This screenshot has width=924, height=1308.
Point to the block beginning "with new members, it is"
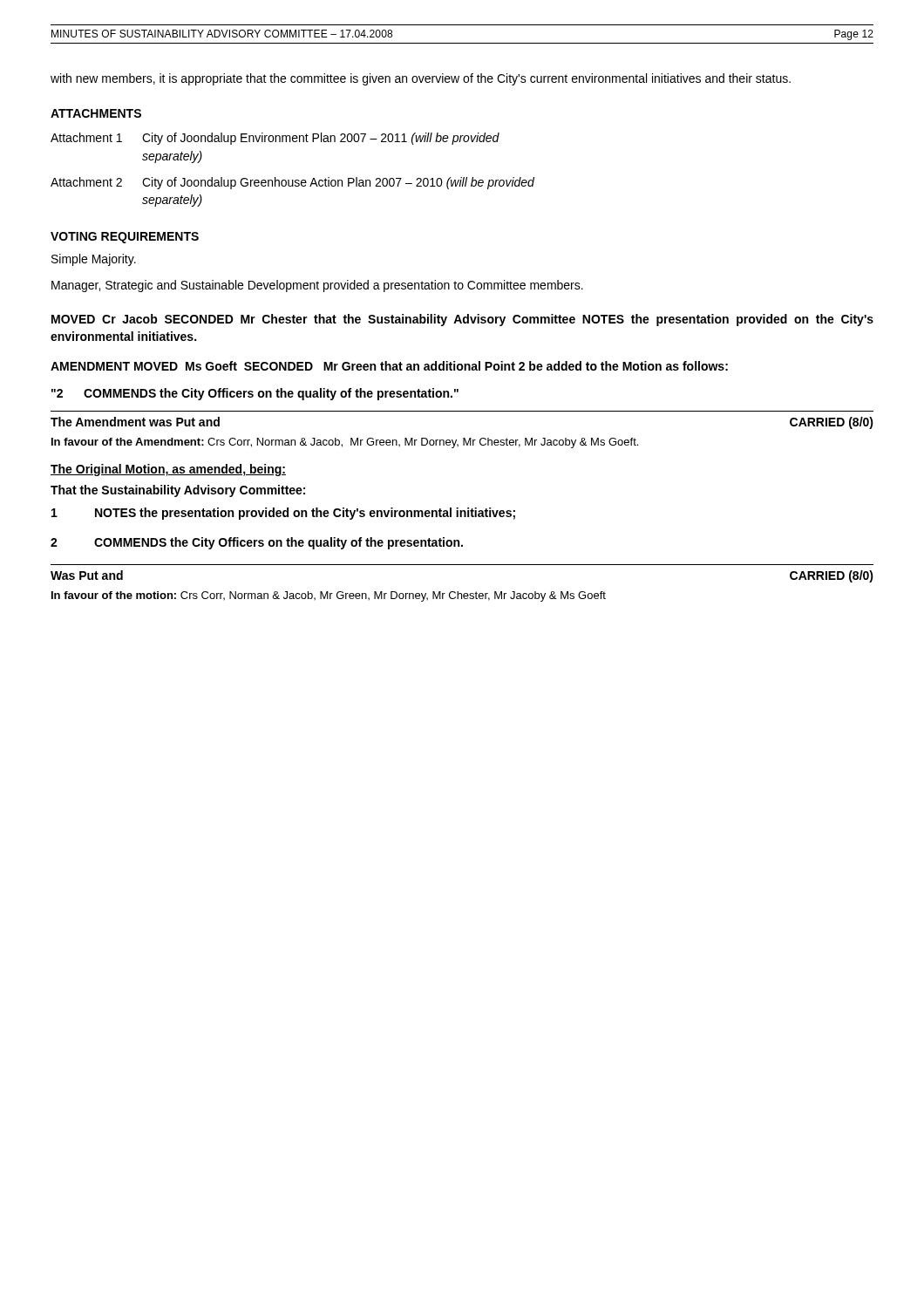coord(421,78)
